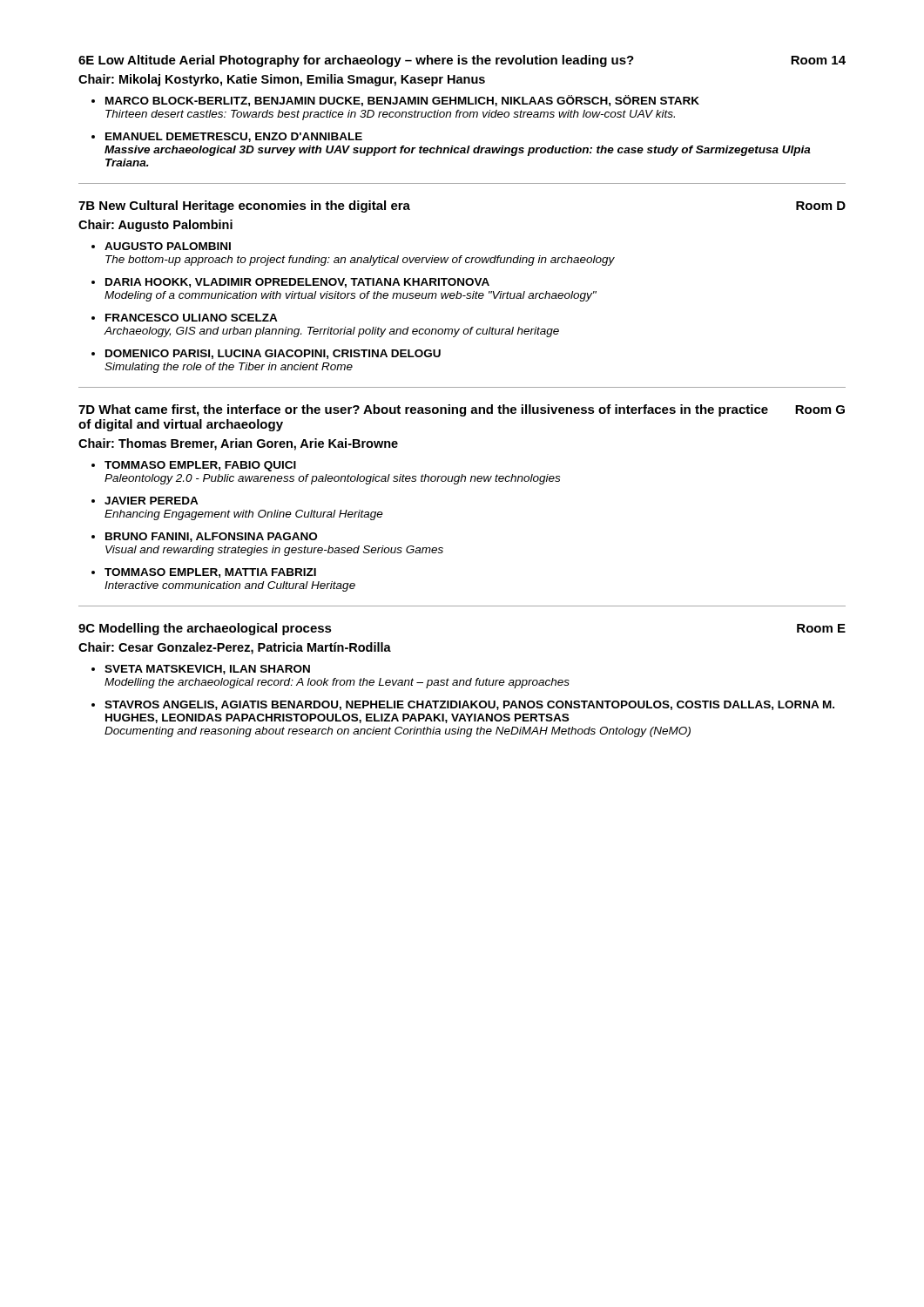Click the passage that begins "BRUNO FANINI, ALFONSINA PAGANO Visual and"

click(x=211, y=537)
